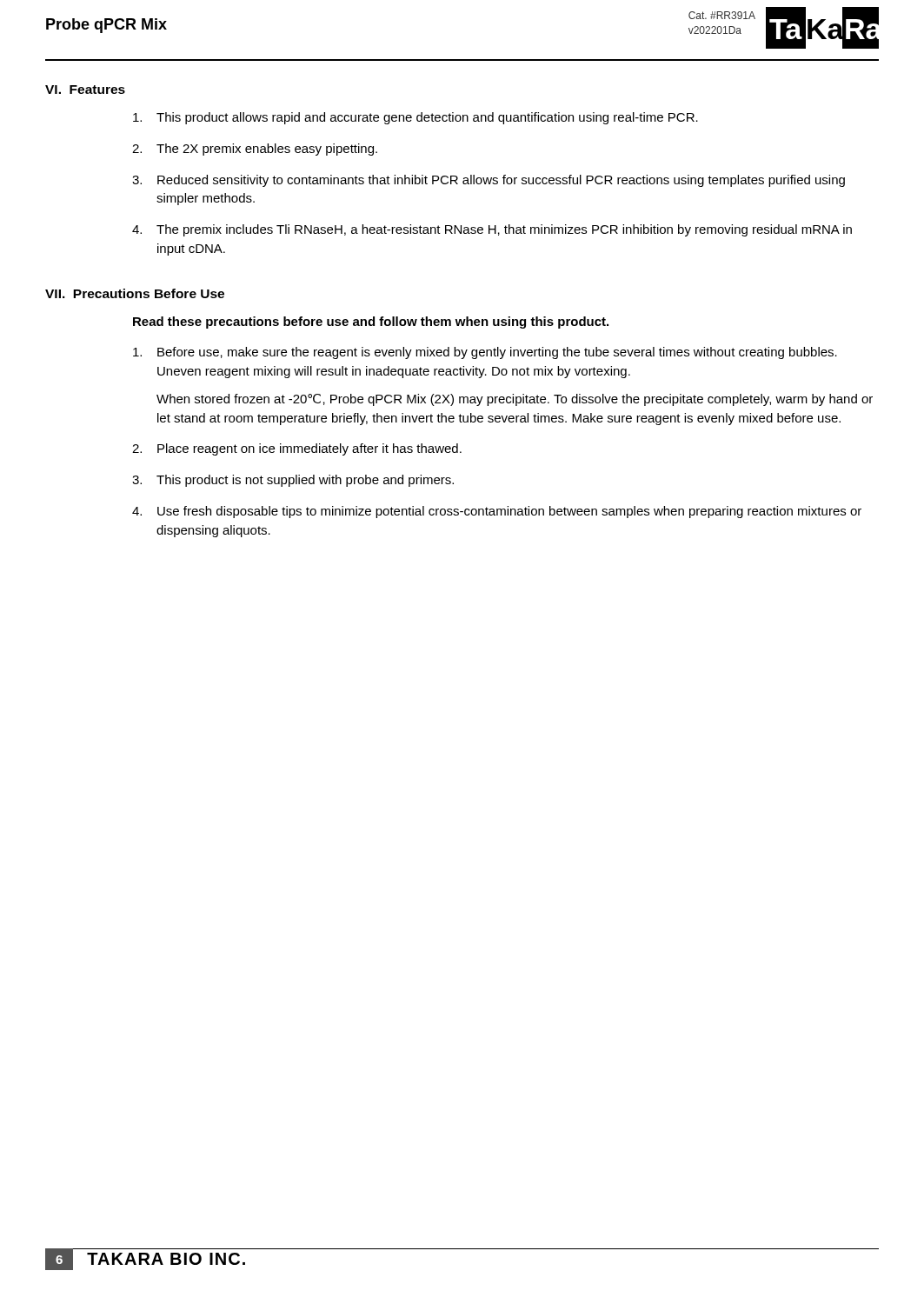Viewport: 924px width, 1304px height.
Task: Select the text starting "2. Place reagent on"
Action: point(297,449)
